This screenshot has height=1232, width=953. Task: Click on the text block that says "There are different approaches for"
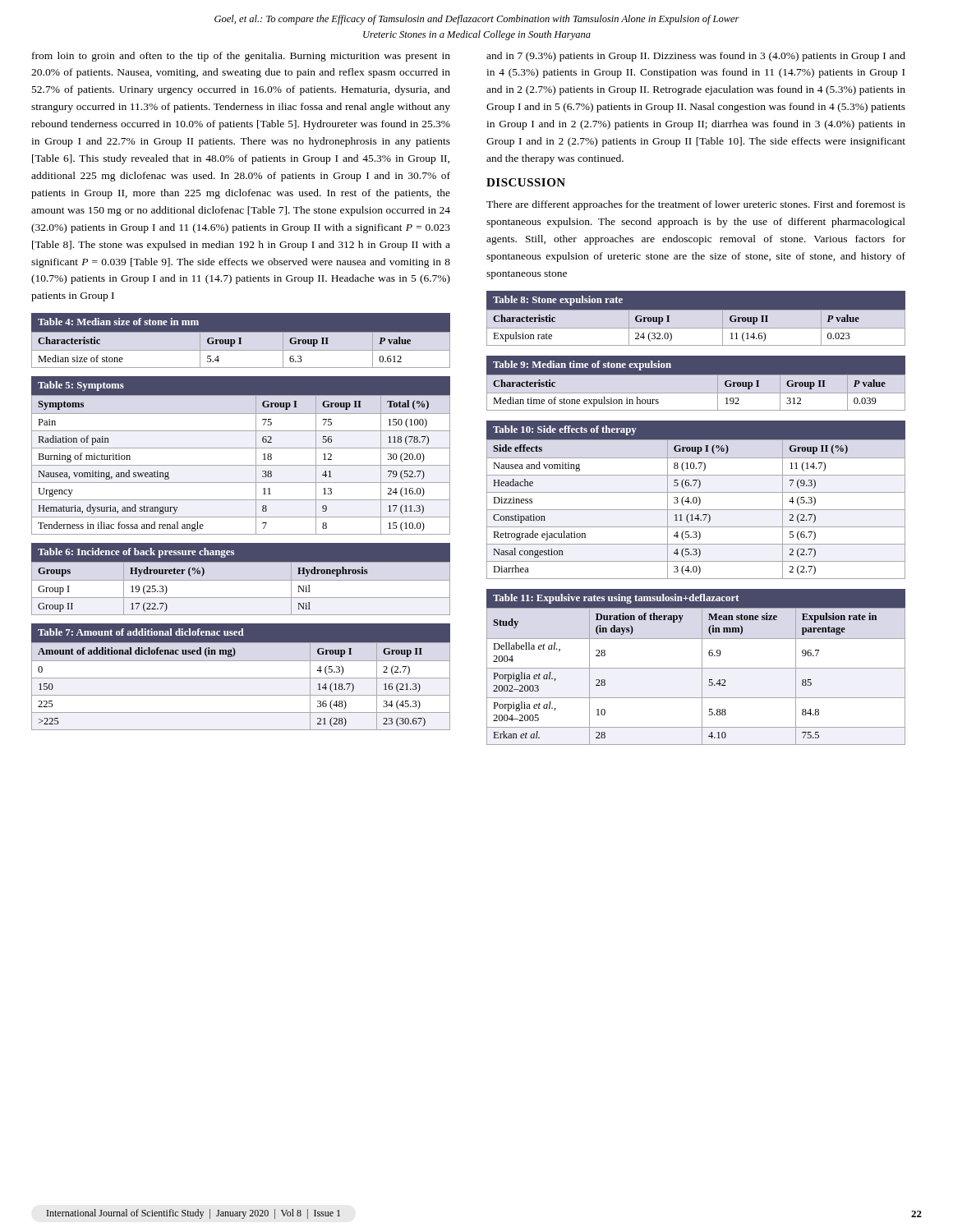pos(696,239)
